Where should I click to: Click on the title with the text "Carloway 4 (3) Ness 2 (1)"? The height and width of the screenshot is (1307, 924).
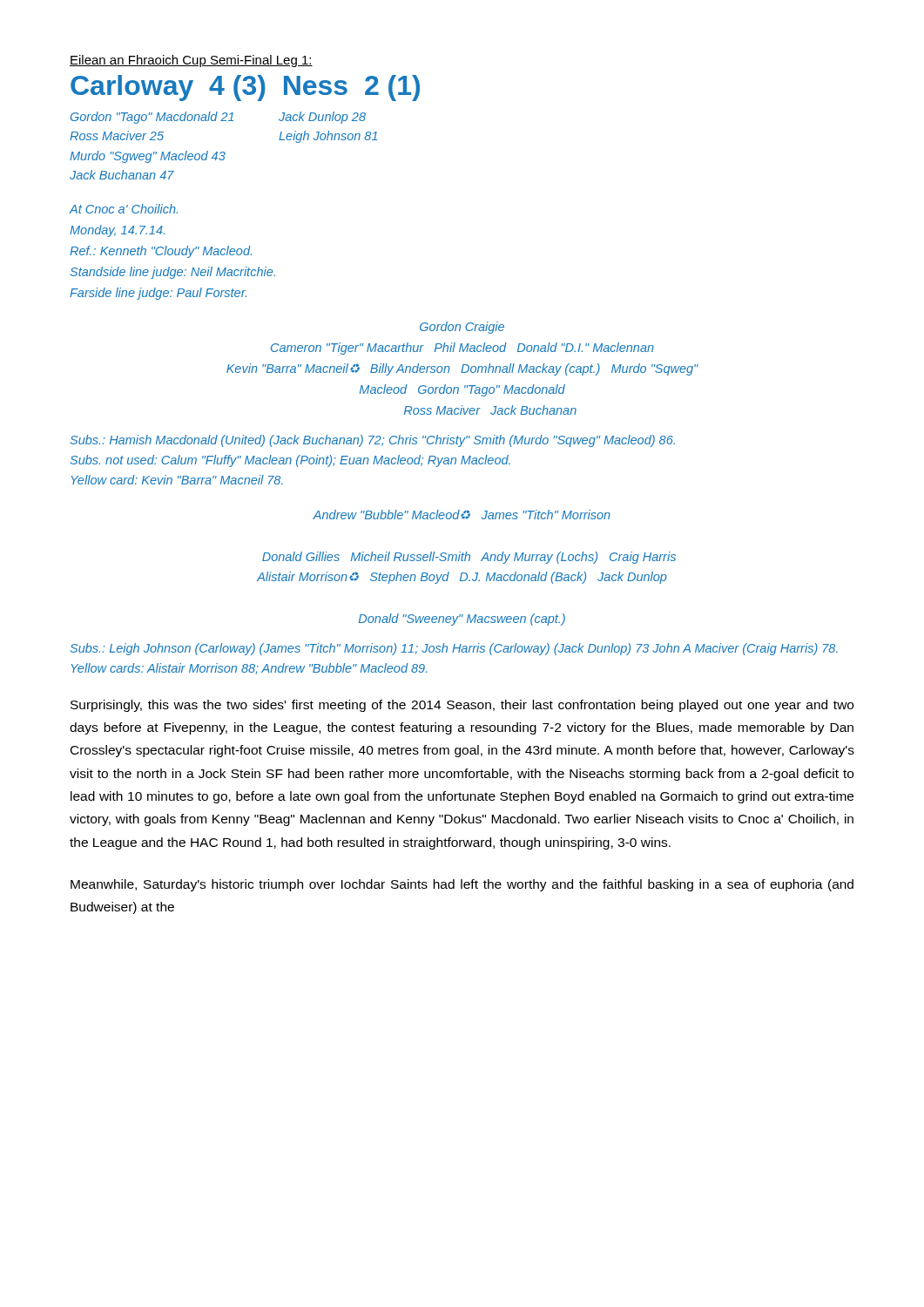click(x=245, y=88)
